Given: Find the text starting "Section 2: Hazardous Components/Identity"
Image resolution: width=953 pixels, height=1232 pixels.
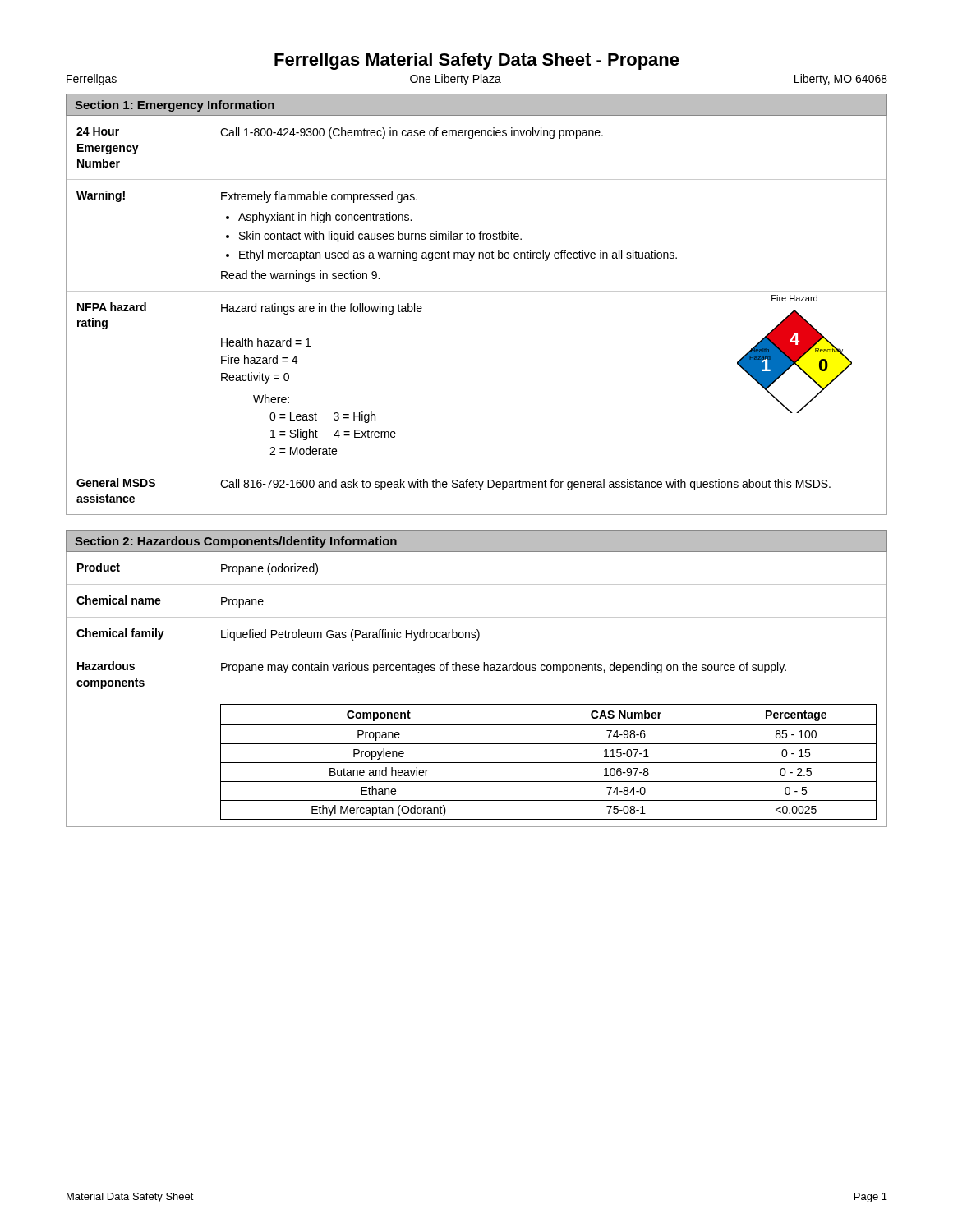Looking at the screenshot, I should point(236,541).
